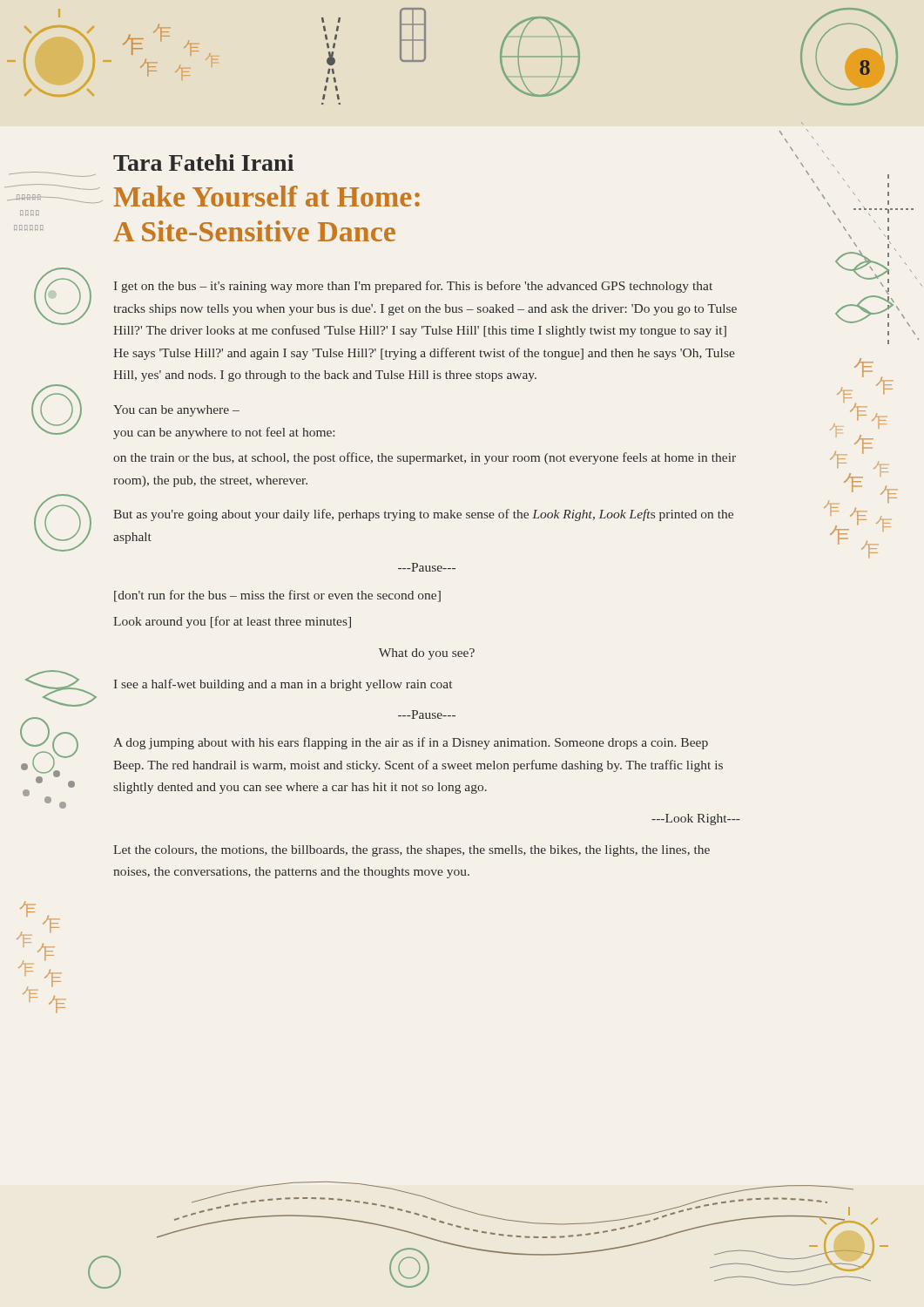Screen dimensions: 1307x924
Task: Where is the passage that starts "But as you're going about your"?
Action: pyautogui.click(x=424, y=525)
